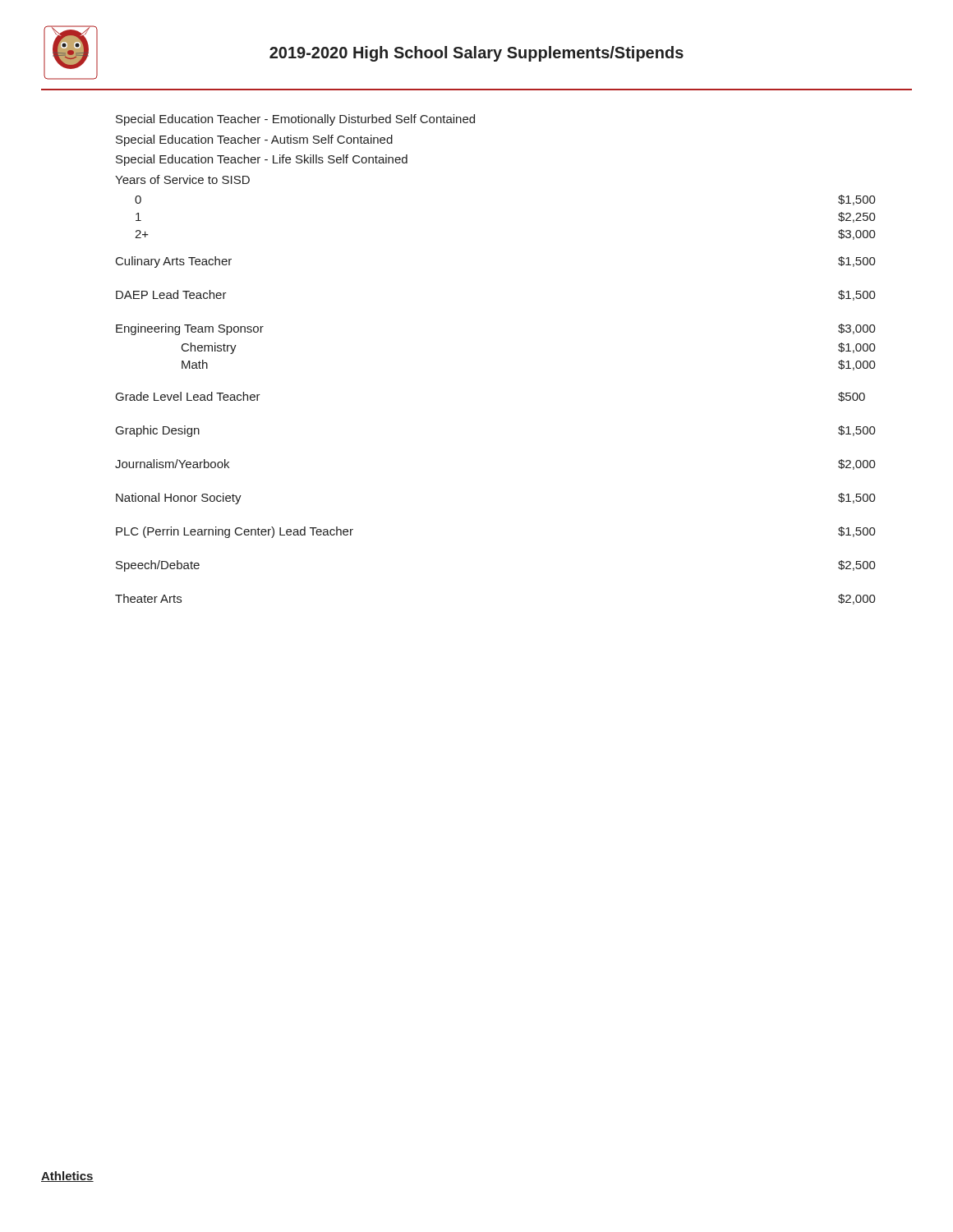The width and height of the screenshot is (953, 1232).
Task: Locate the text that reads "National Honor Society $1,500"
Action: [175, 497]
